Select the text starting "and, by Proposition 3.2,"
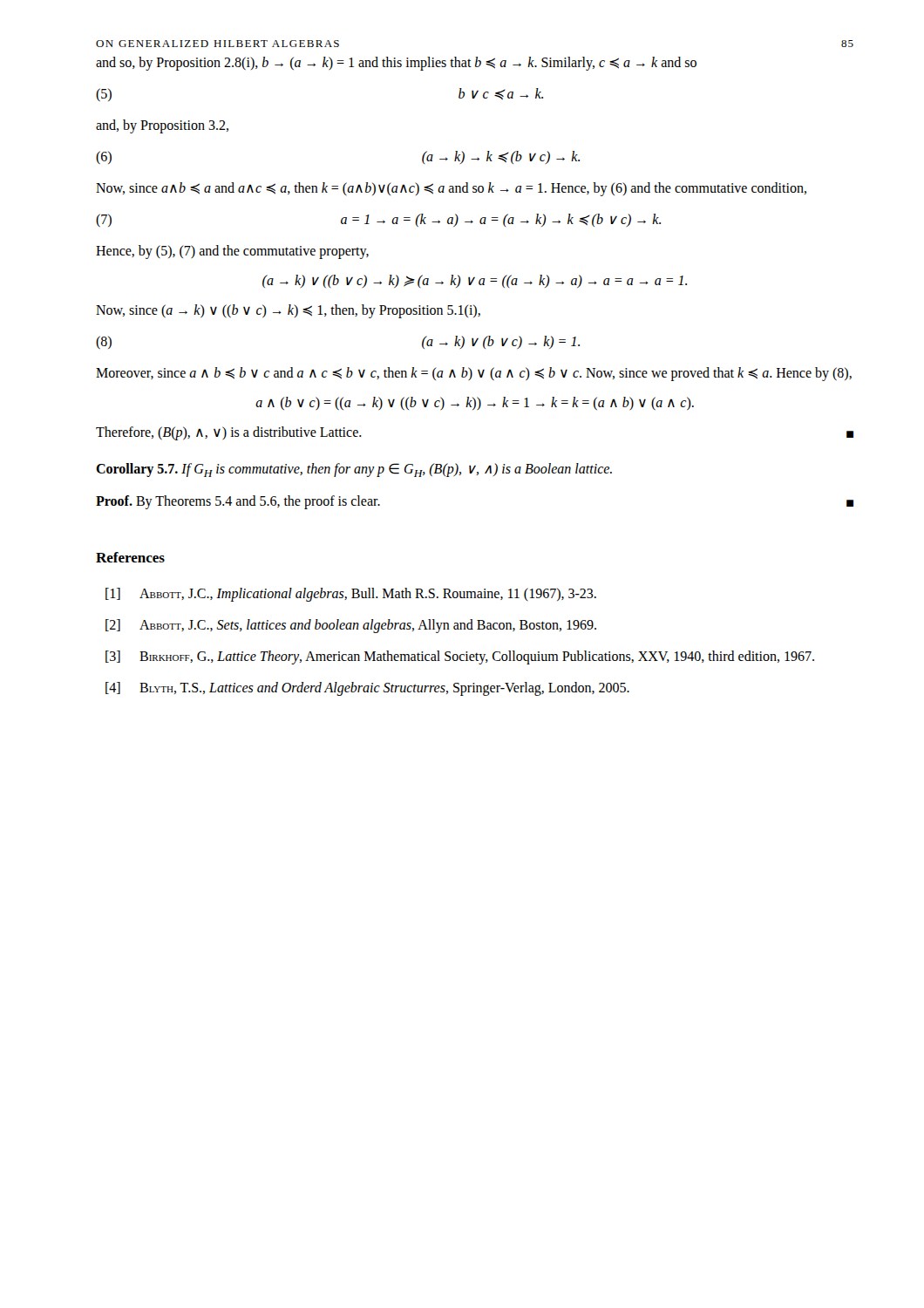 (162, 126)
